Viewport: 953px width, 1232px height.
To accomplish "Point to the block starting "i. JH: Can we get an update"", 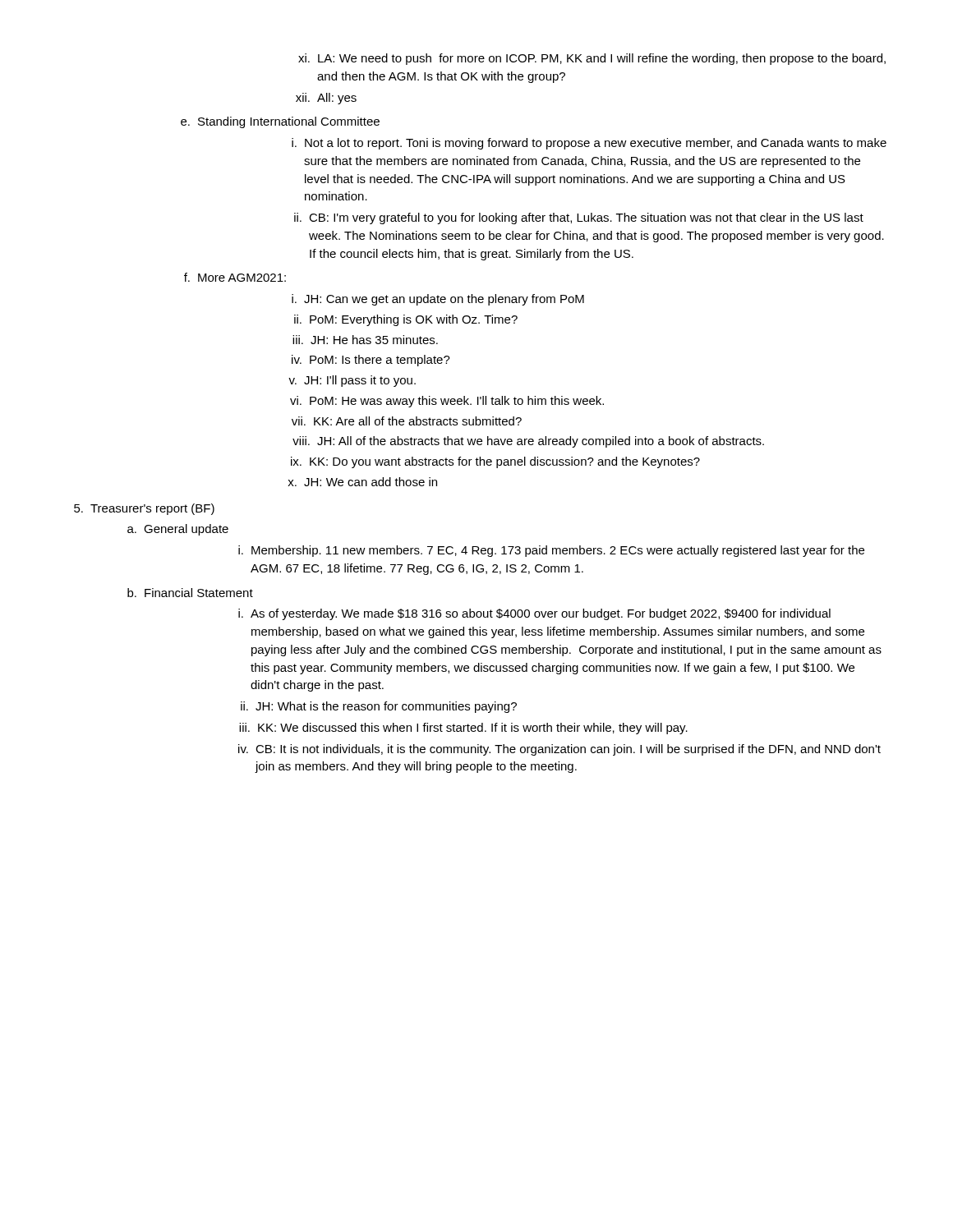I will [x=583, y=299].
